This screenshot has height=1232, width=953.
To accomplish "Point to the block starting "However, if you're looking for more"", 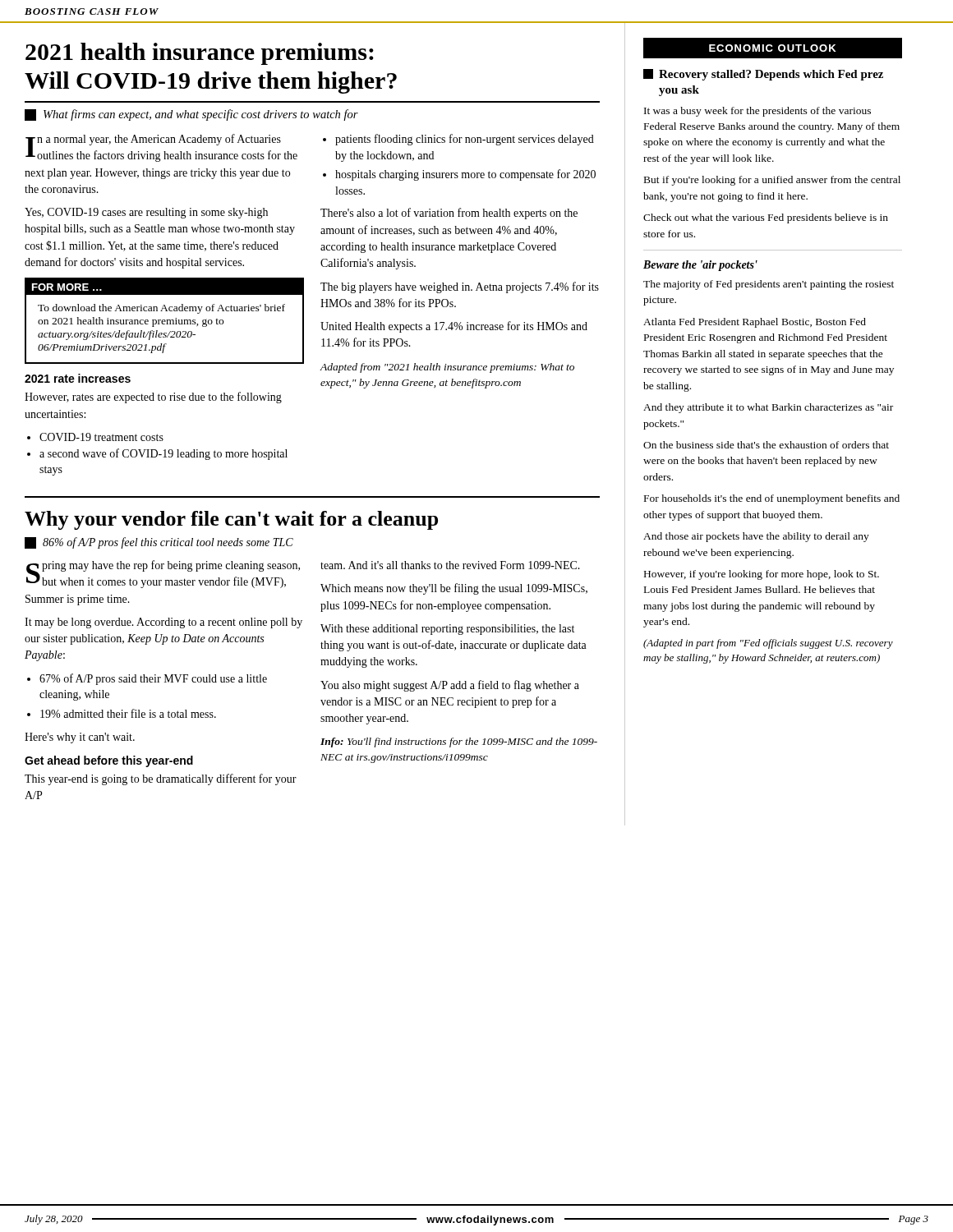I will pyautogui.click(x=761, y=598).
